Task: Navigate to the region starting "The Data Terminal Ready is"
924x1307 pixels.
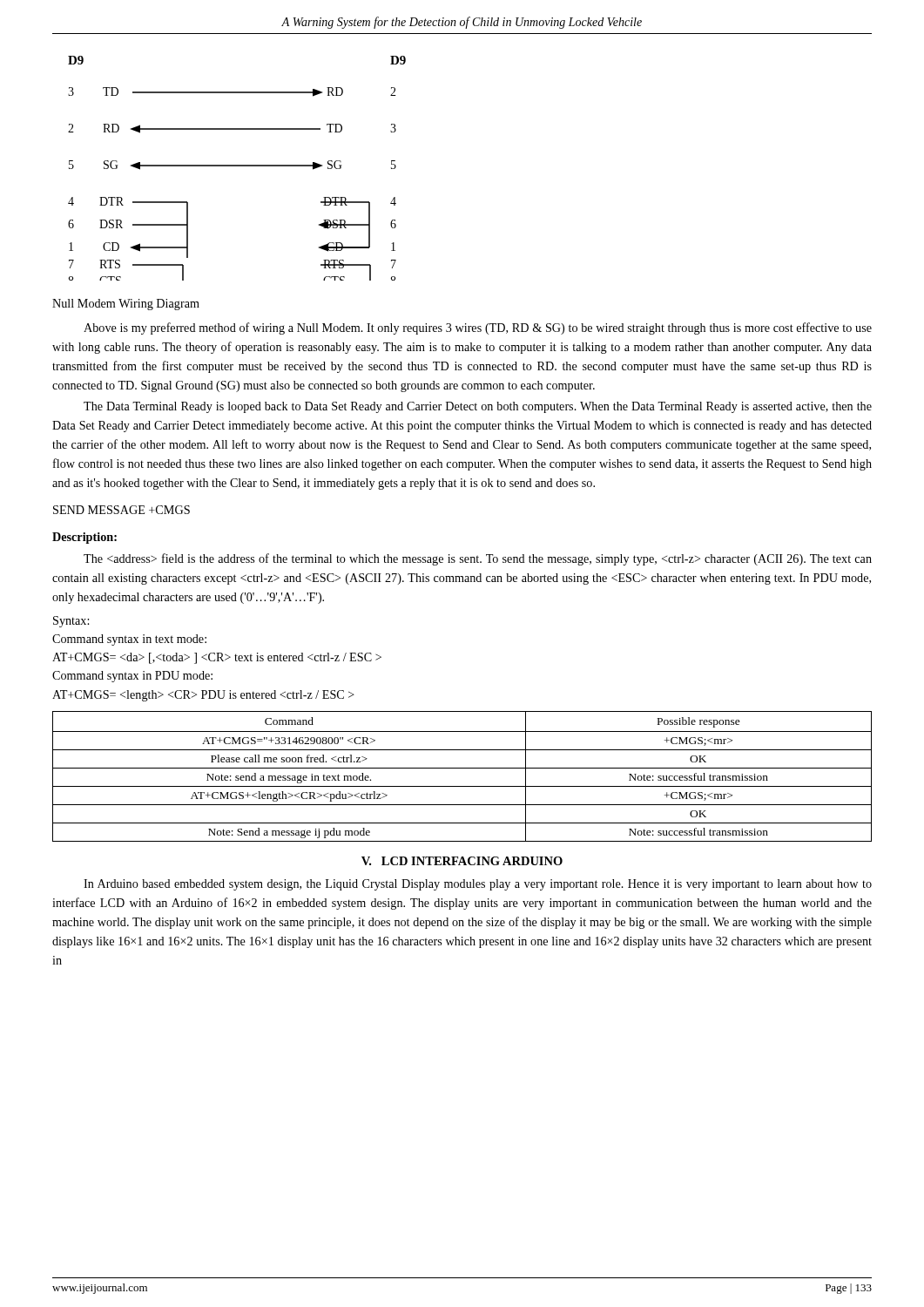Action: click(x=462, y=444)
